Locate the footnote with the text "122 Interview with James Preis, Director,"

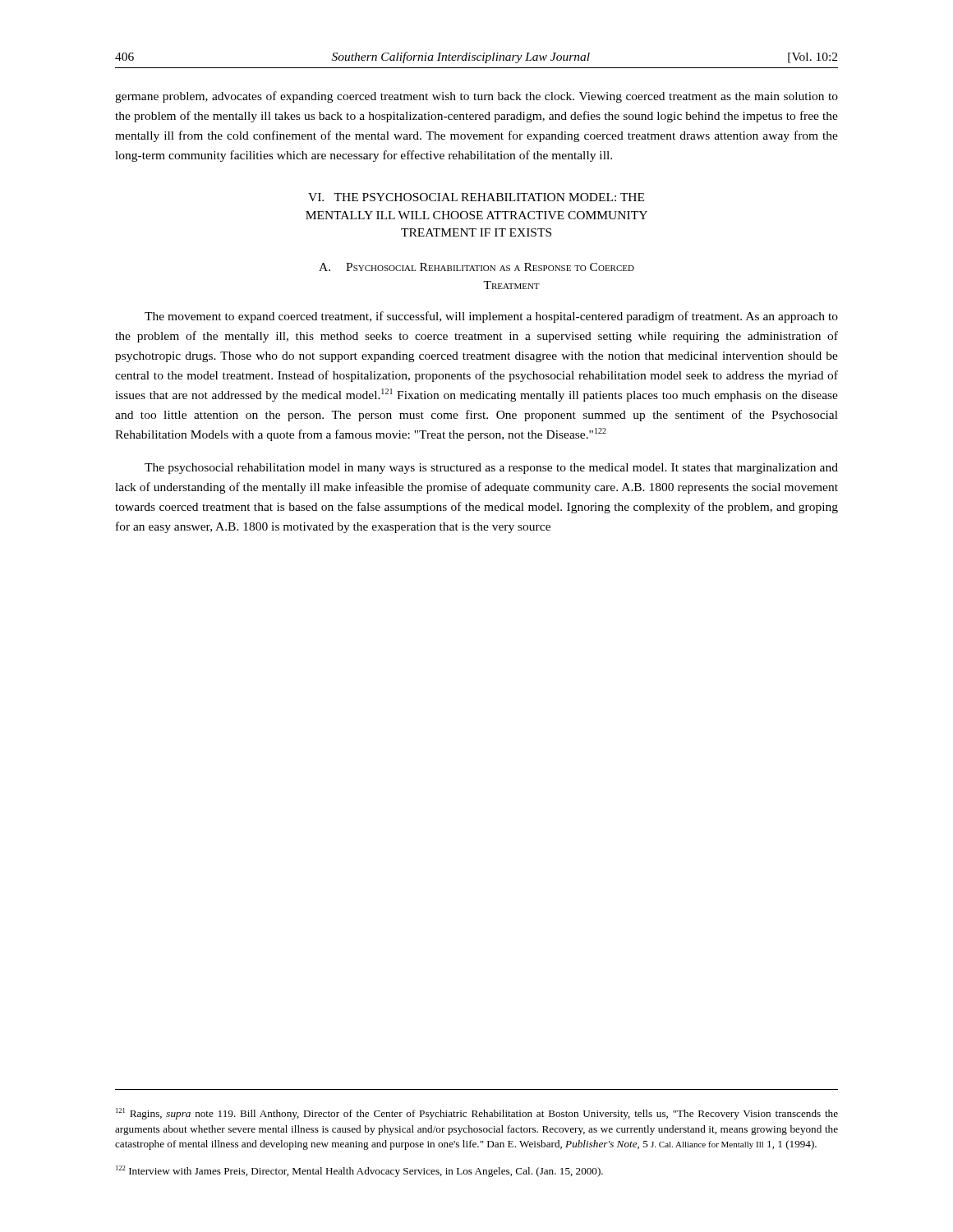(476, 1171)
